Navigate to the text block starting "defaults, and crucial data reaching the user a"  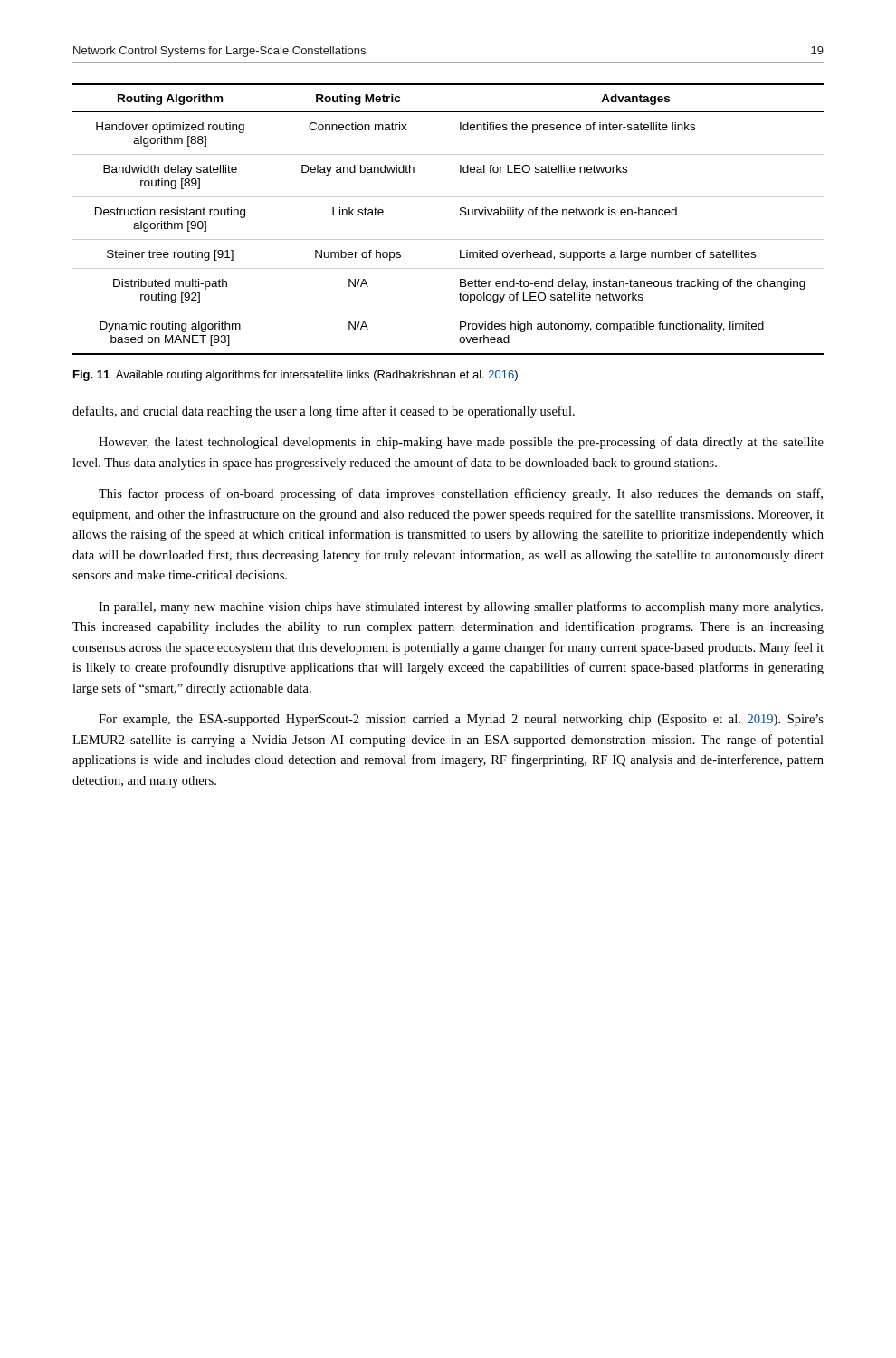click(x=324, y=411)
